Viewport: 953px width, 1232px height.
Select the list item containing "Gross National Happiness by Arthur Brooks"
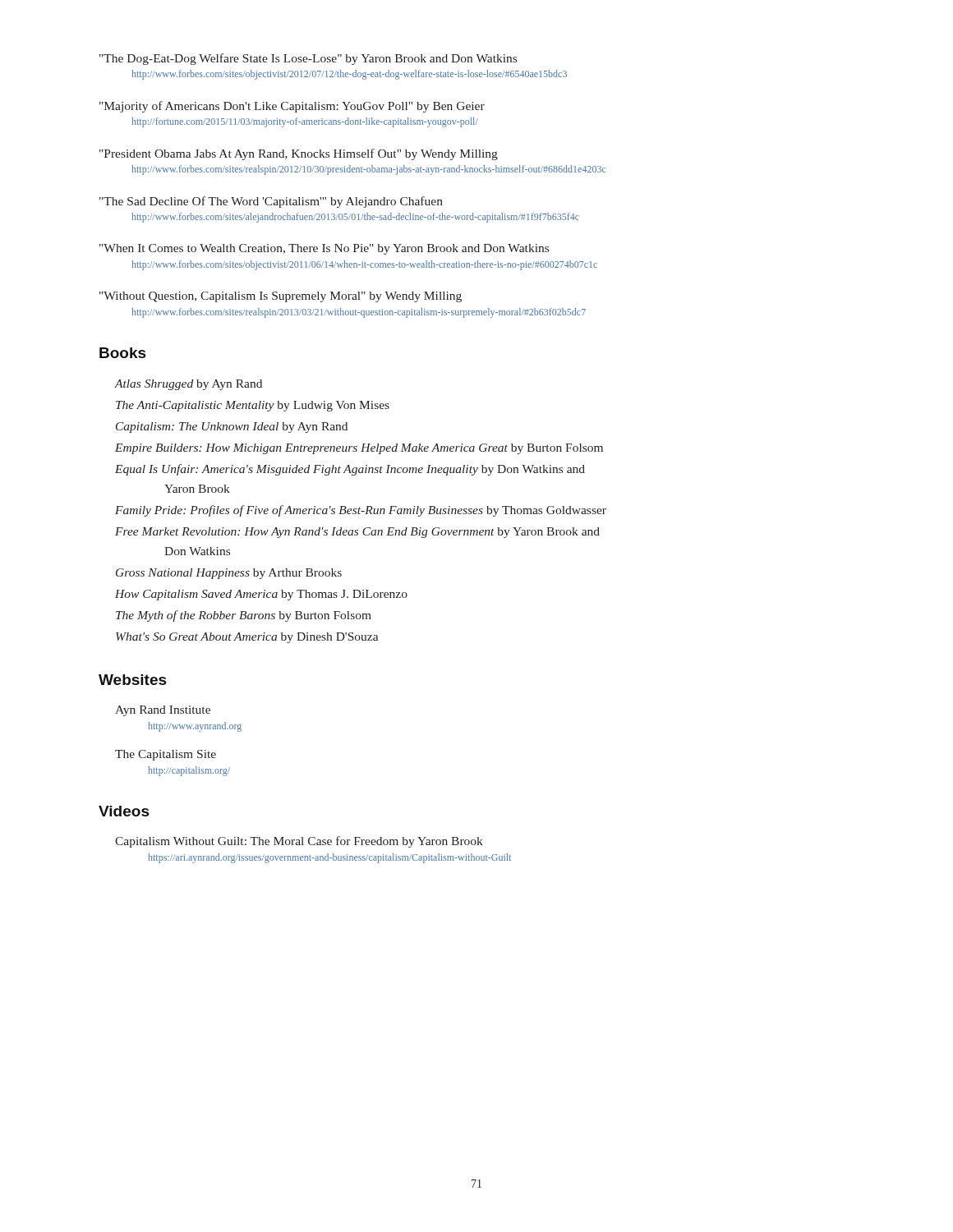(x=229, y=572)
